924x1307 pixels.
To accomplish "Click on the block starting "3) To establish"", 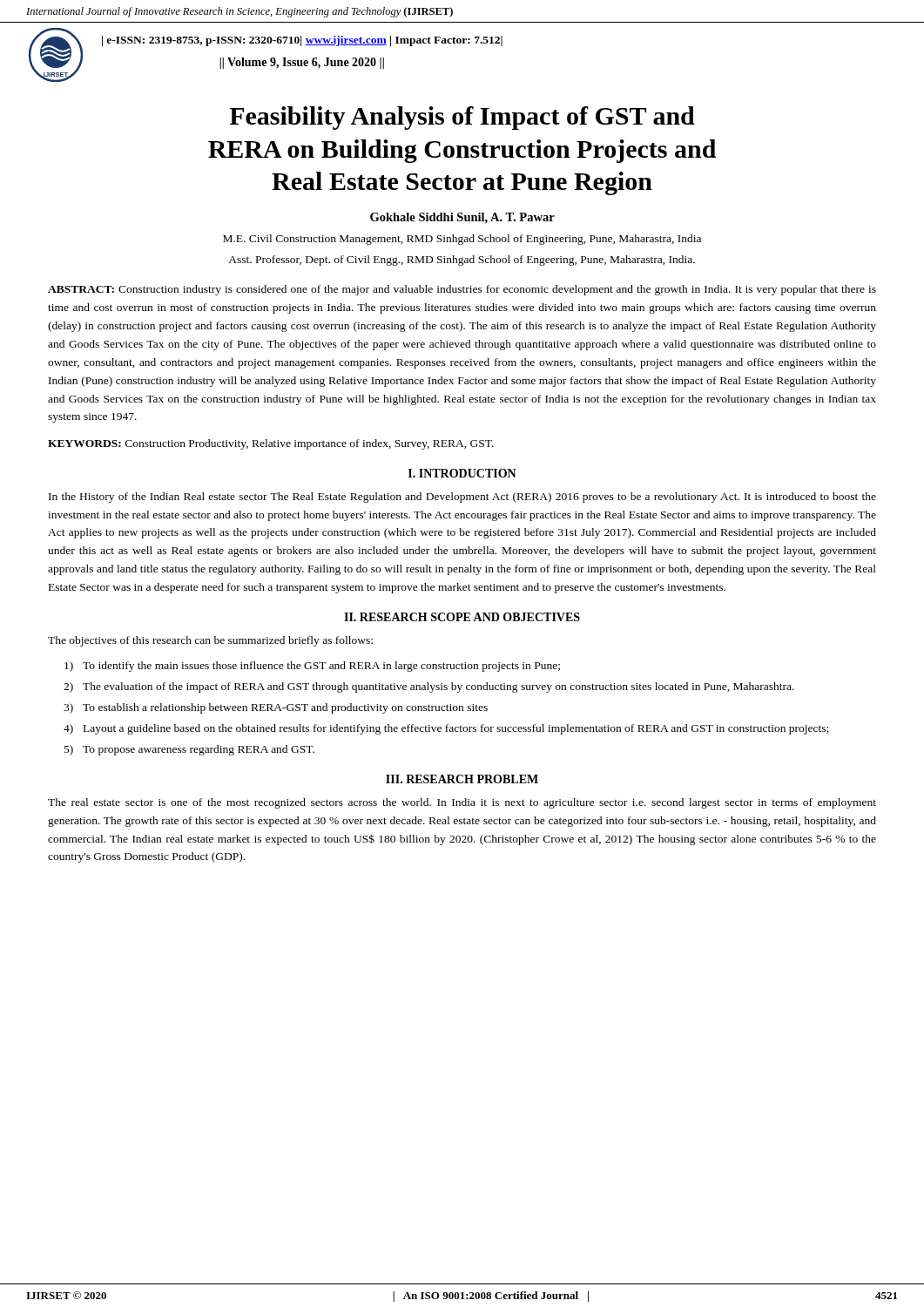I will tap(276, 708).
